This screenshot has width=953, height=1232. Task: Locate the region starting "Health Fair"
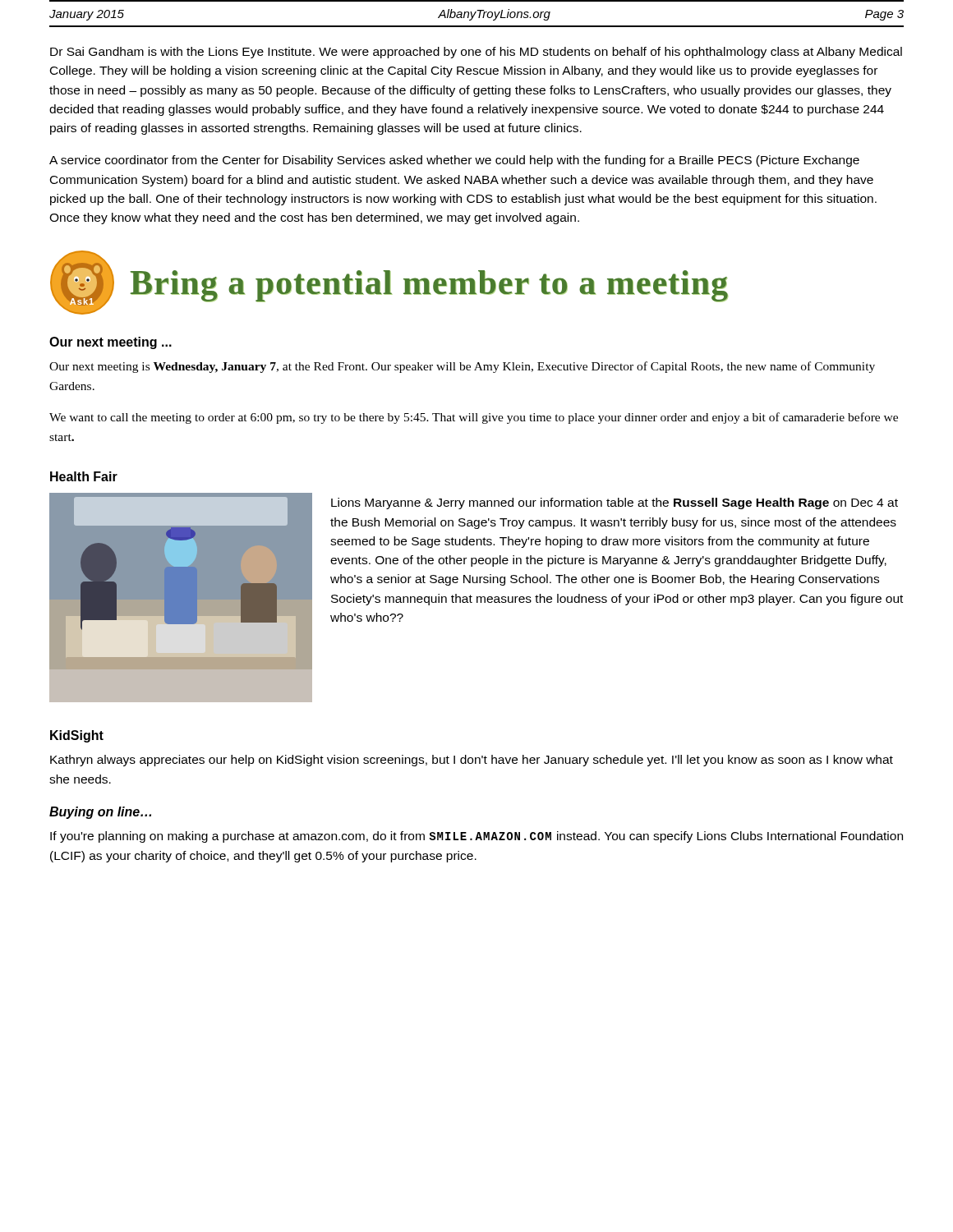point(83,477)
